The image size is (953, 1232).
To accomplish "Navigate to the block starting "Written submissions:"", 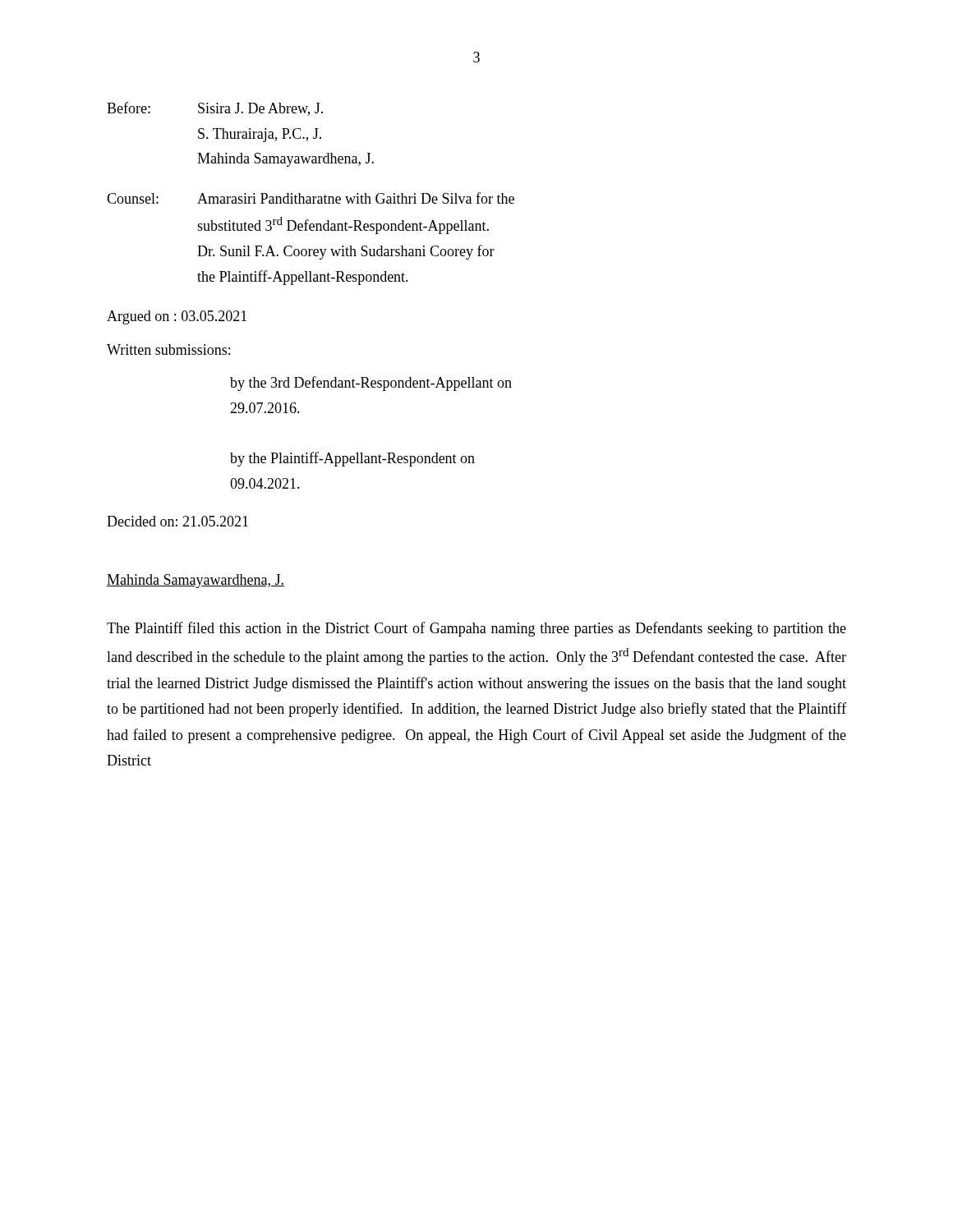I will tap(169, 350).
